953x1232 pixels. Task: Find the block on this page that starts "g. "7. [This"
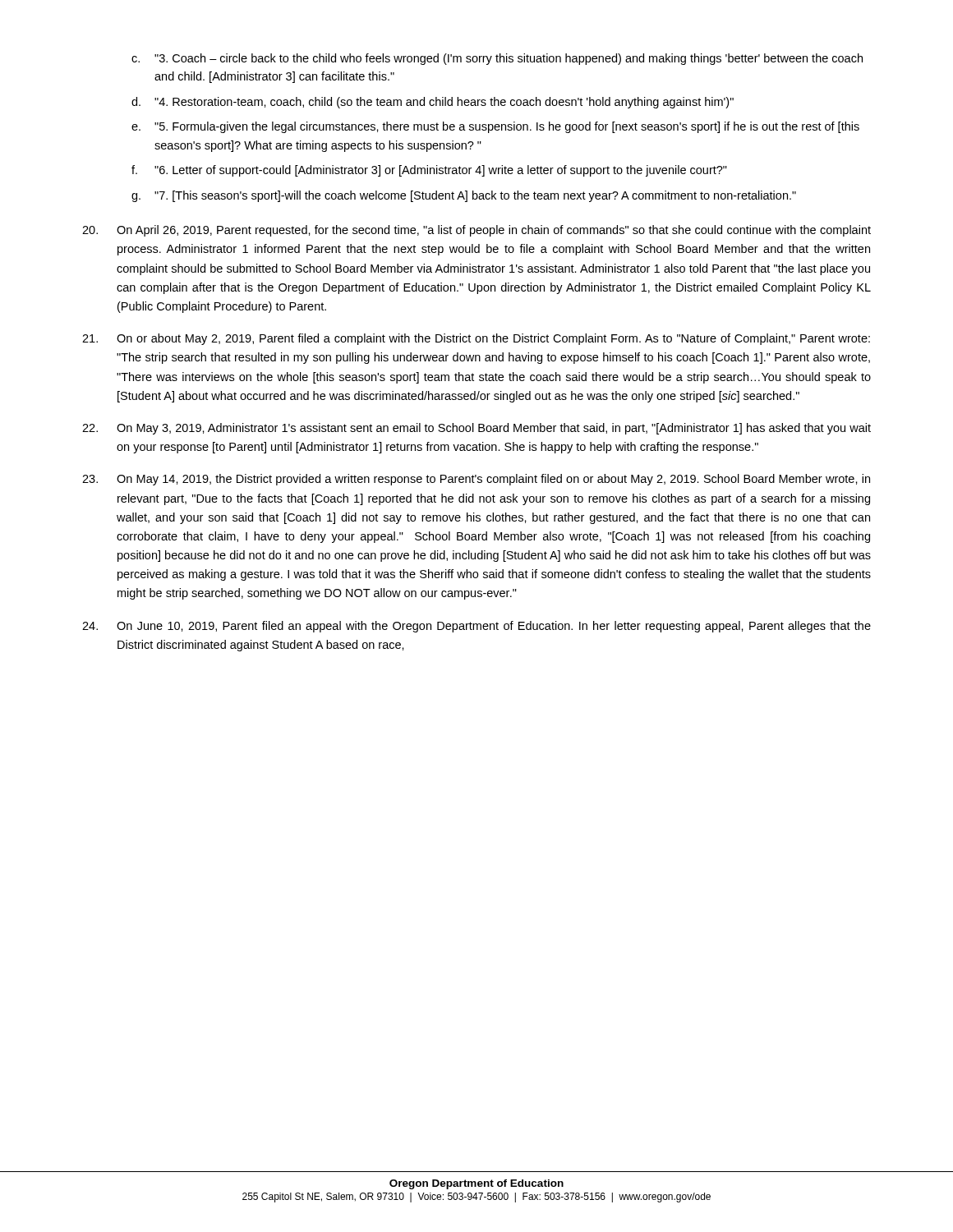[x=476, y=196]
